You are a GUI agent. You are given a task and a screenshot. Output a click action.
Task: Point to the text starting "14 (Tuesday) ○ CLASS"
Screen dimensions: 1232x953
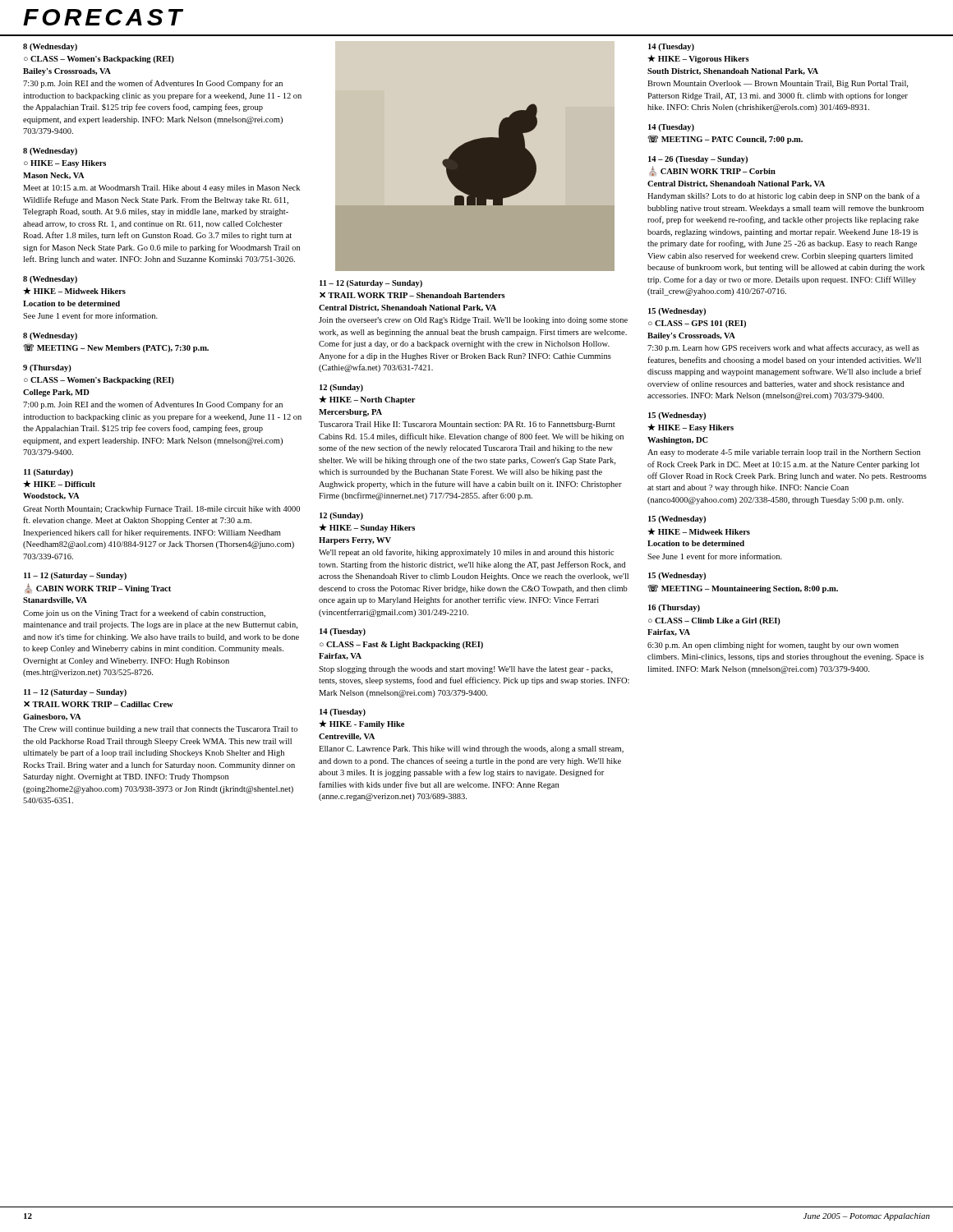point(475,662)
